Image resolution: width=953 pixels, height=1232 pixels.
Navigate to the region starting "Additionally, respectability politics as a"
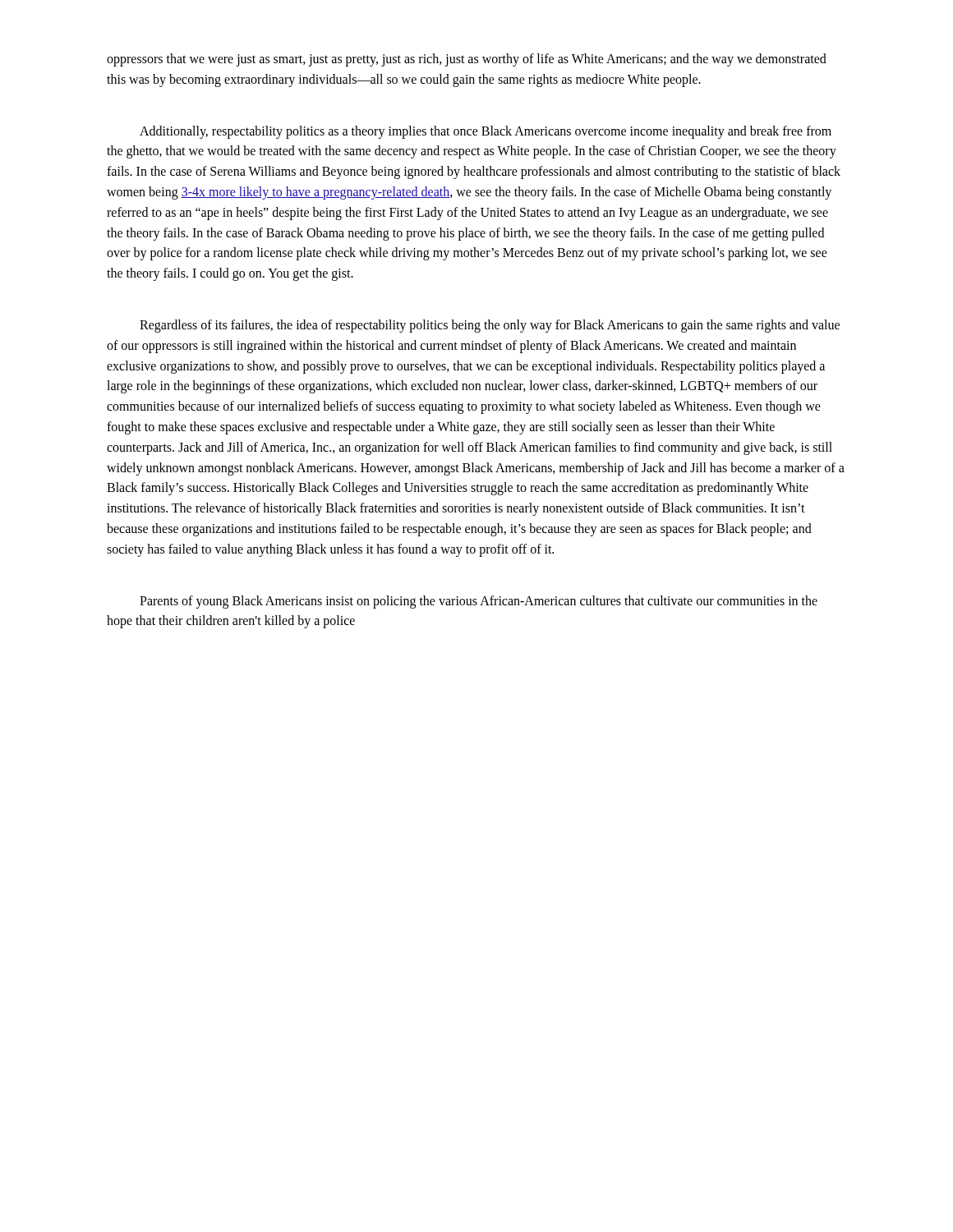pos(476,203)
